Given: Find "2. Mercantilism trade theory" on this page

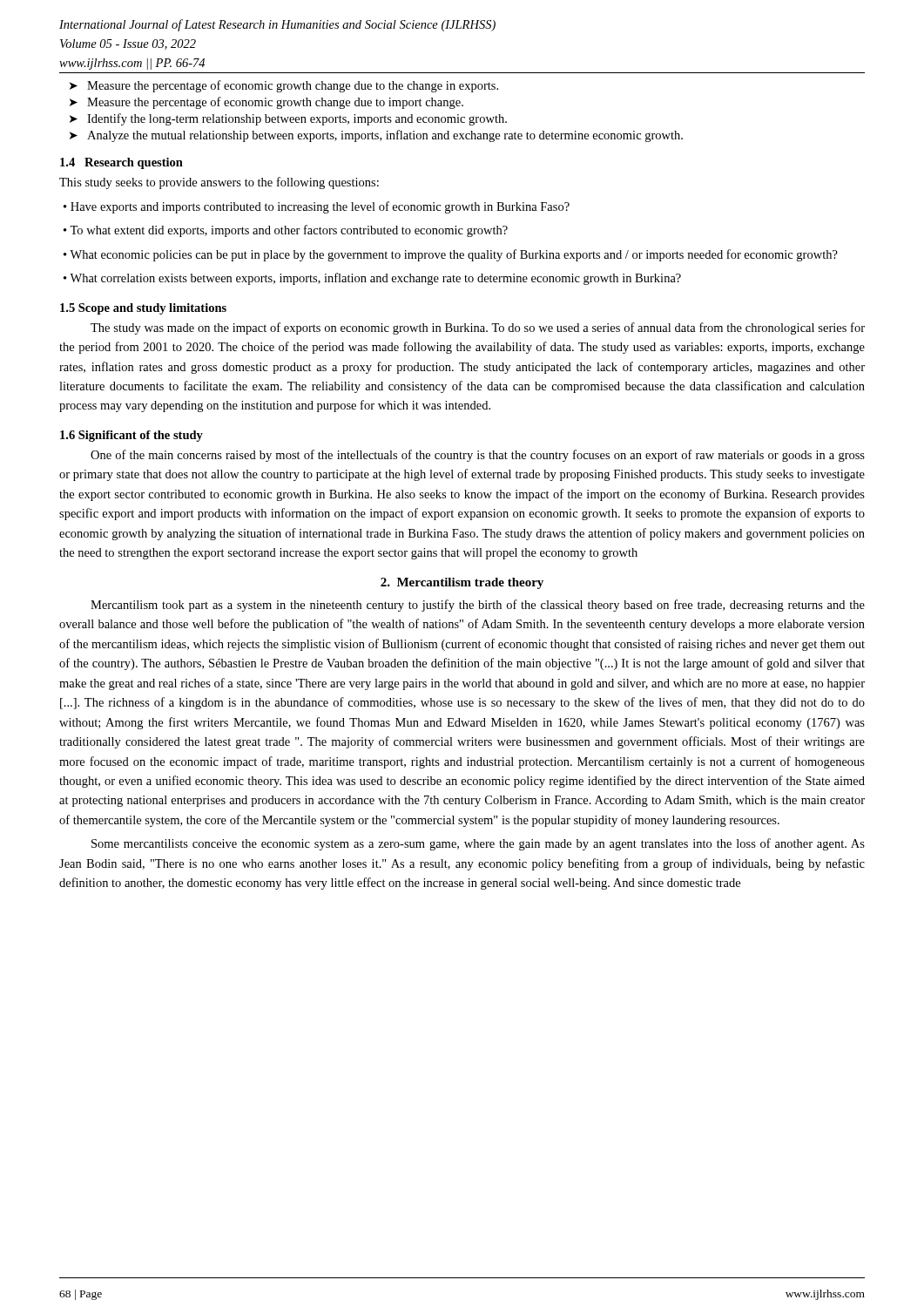Looking at the screenshot, I should coord(462,582).
